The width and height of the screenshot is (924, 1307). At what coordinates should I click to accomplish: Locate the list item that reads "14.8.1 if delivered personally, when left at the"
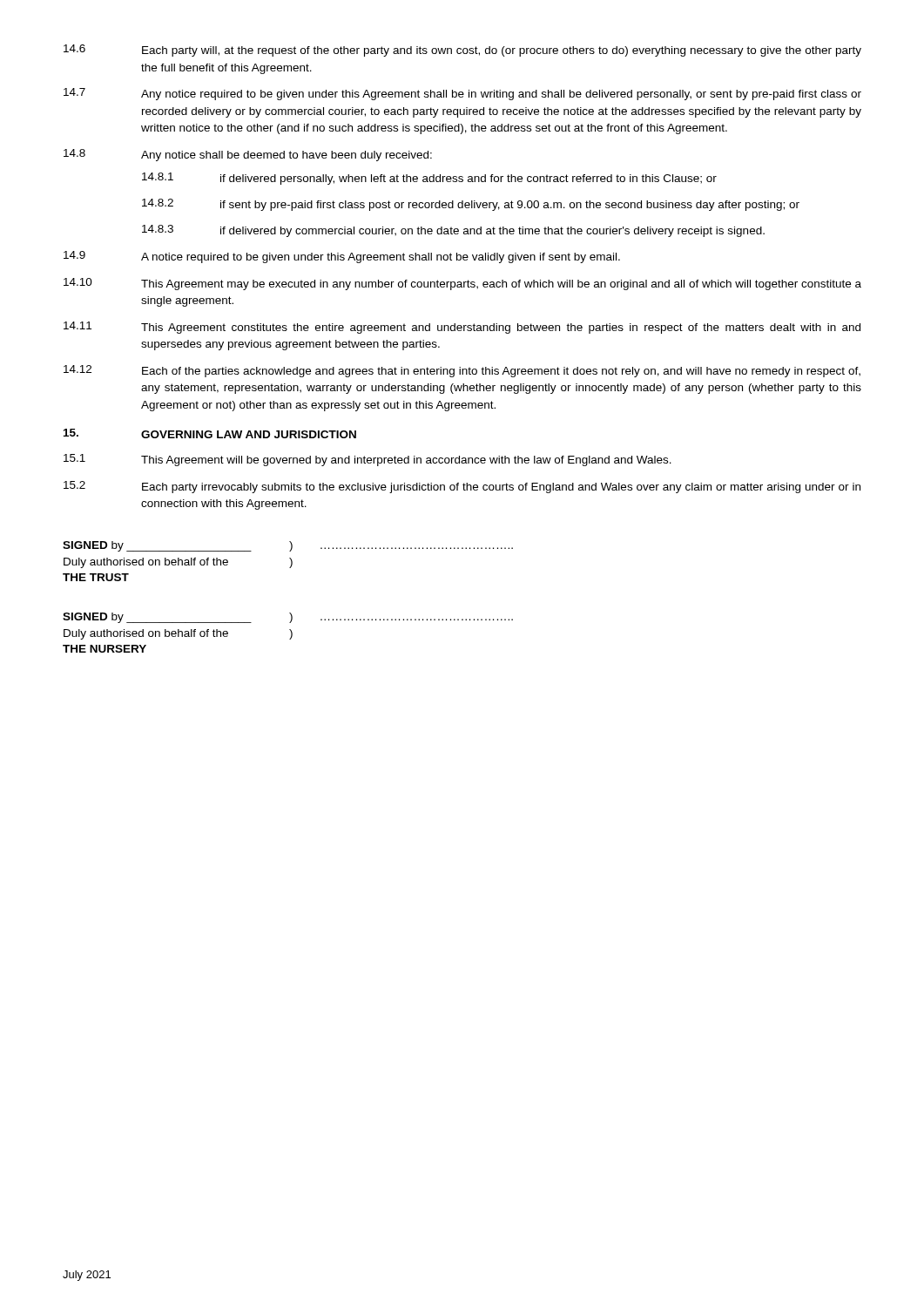point(501,179)
